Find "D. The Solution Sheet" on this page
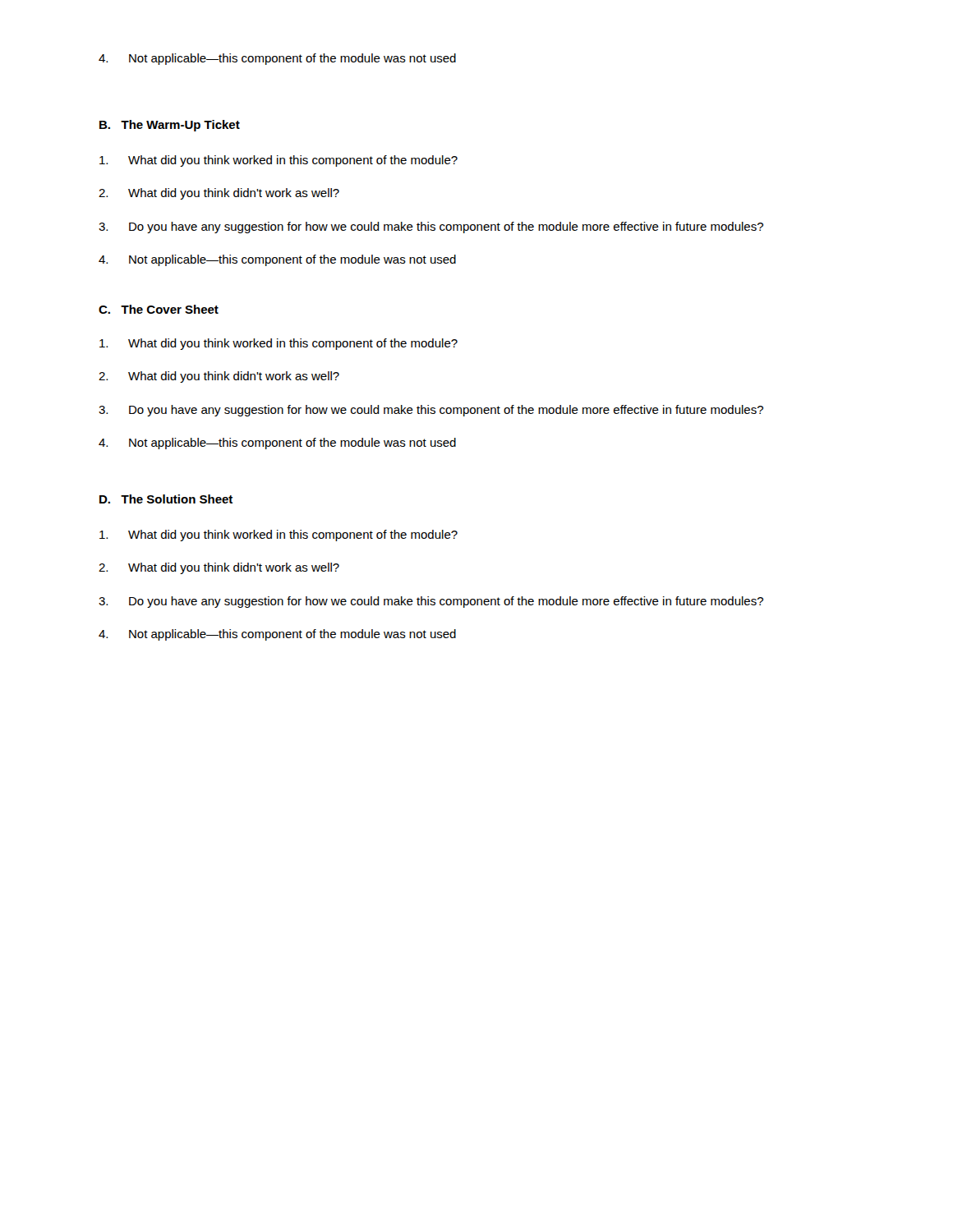The height and width of the screenshot is (1232, 953). [x=166, y=499]
